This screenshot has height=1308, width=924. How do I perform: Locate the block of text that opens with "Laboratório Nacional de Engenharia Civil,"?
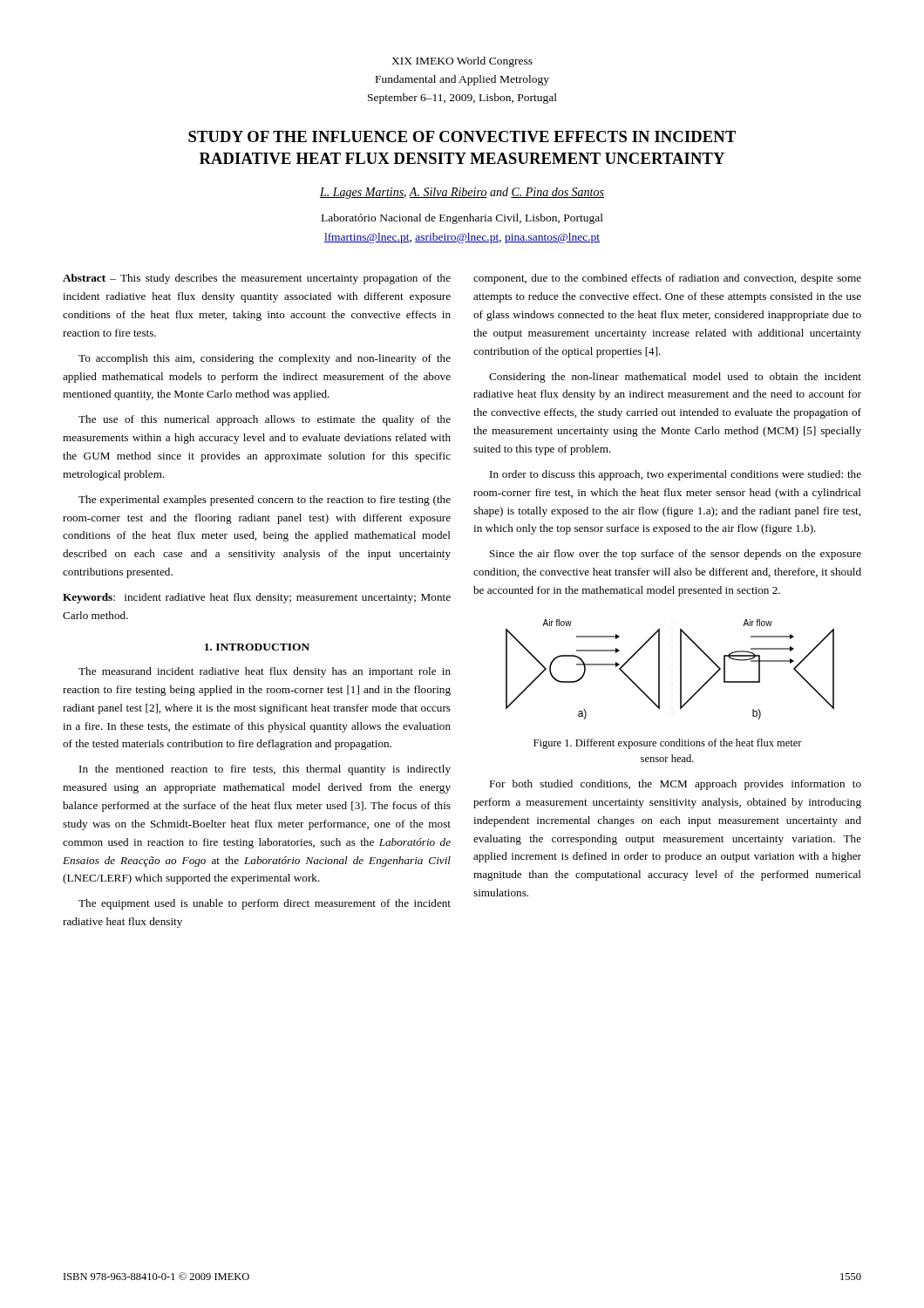pyautogui.click(x=462, y=227)
